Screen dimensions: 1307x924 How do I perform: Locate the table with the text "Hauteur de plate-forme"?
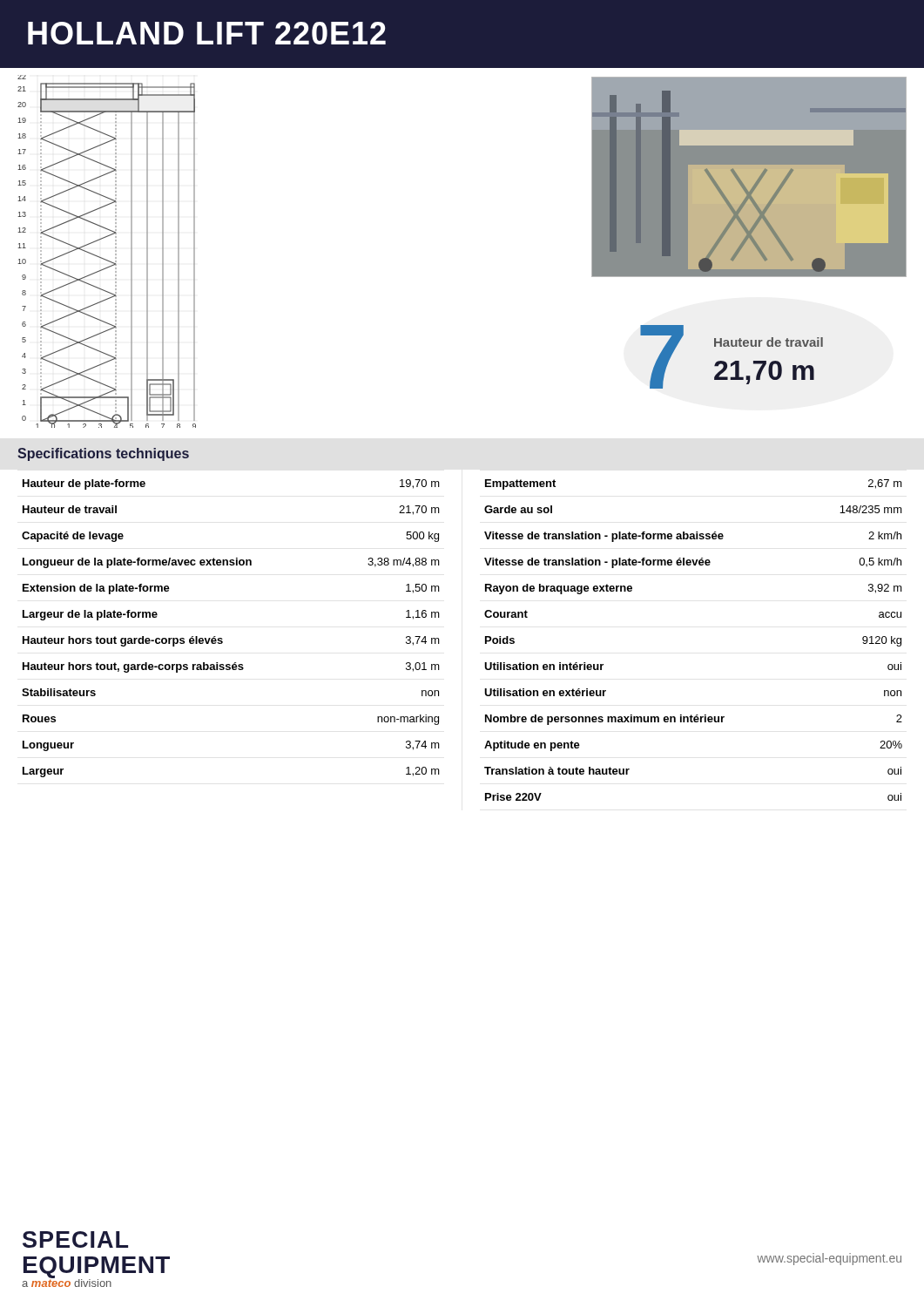462,640
